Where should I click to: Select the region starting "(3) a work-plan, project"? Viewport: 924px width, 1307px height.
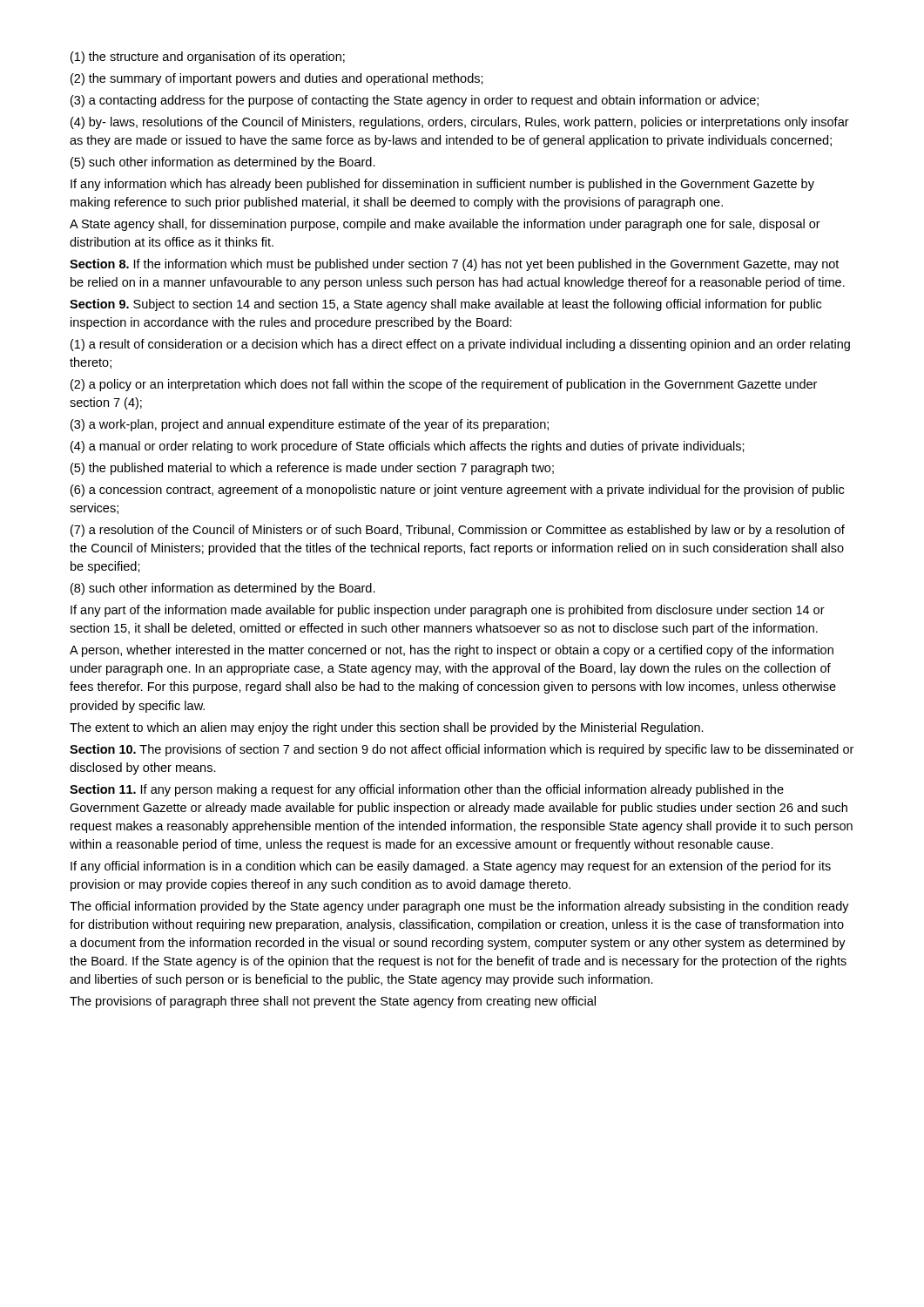click(x=462, y=425)
